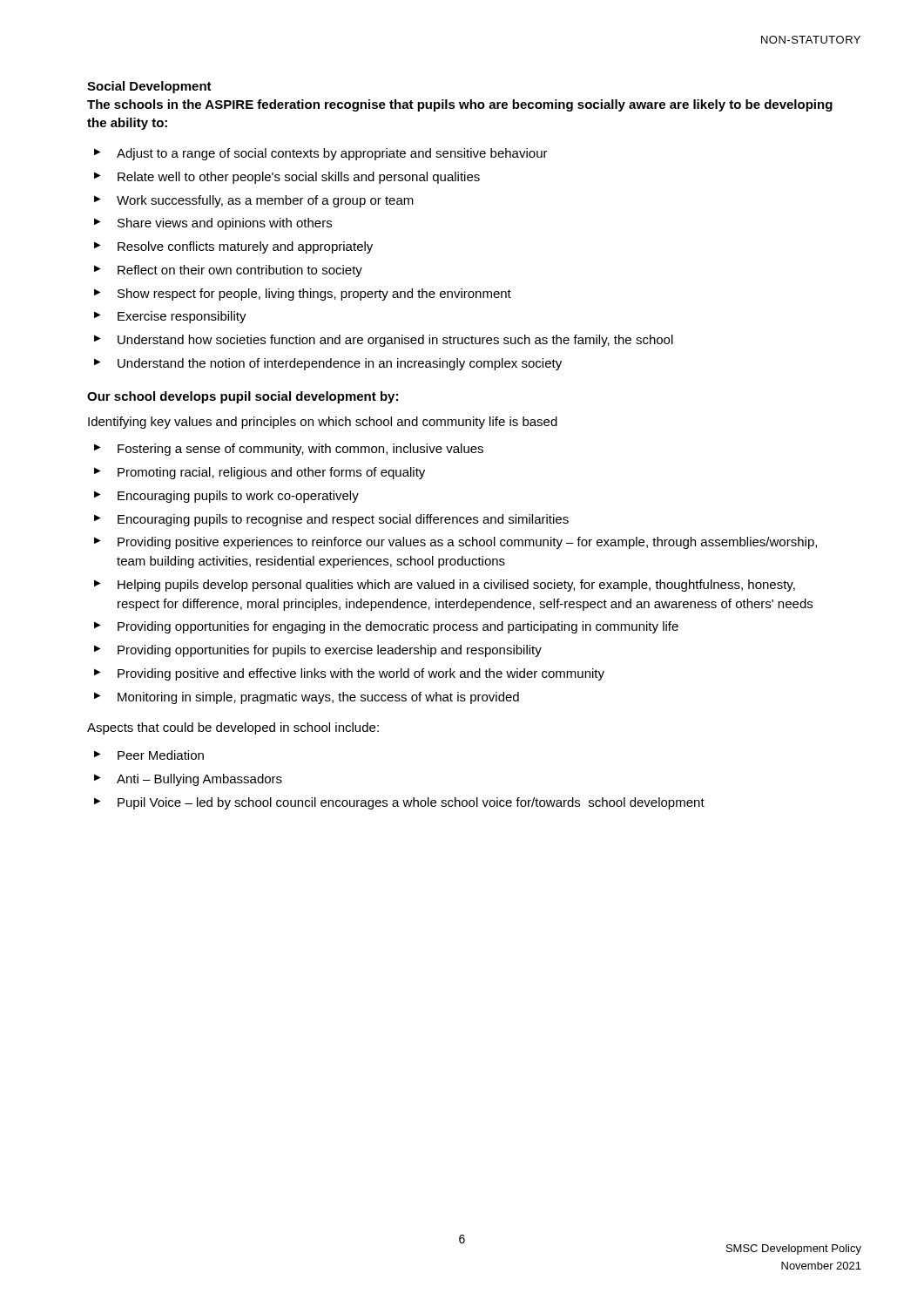Find the text block starting "Work successfully, as a member"
The height and width of the screenshot is (1307, 924).
(x=265, y=200)
